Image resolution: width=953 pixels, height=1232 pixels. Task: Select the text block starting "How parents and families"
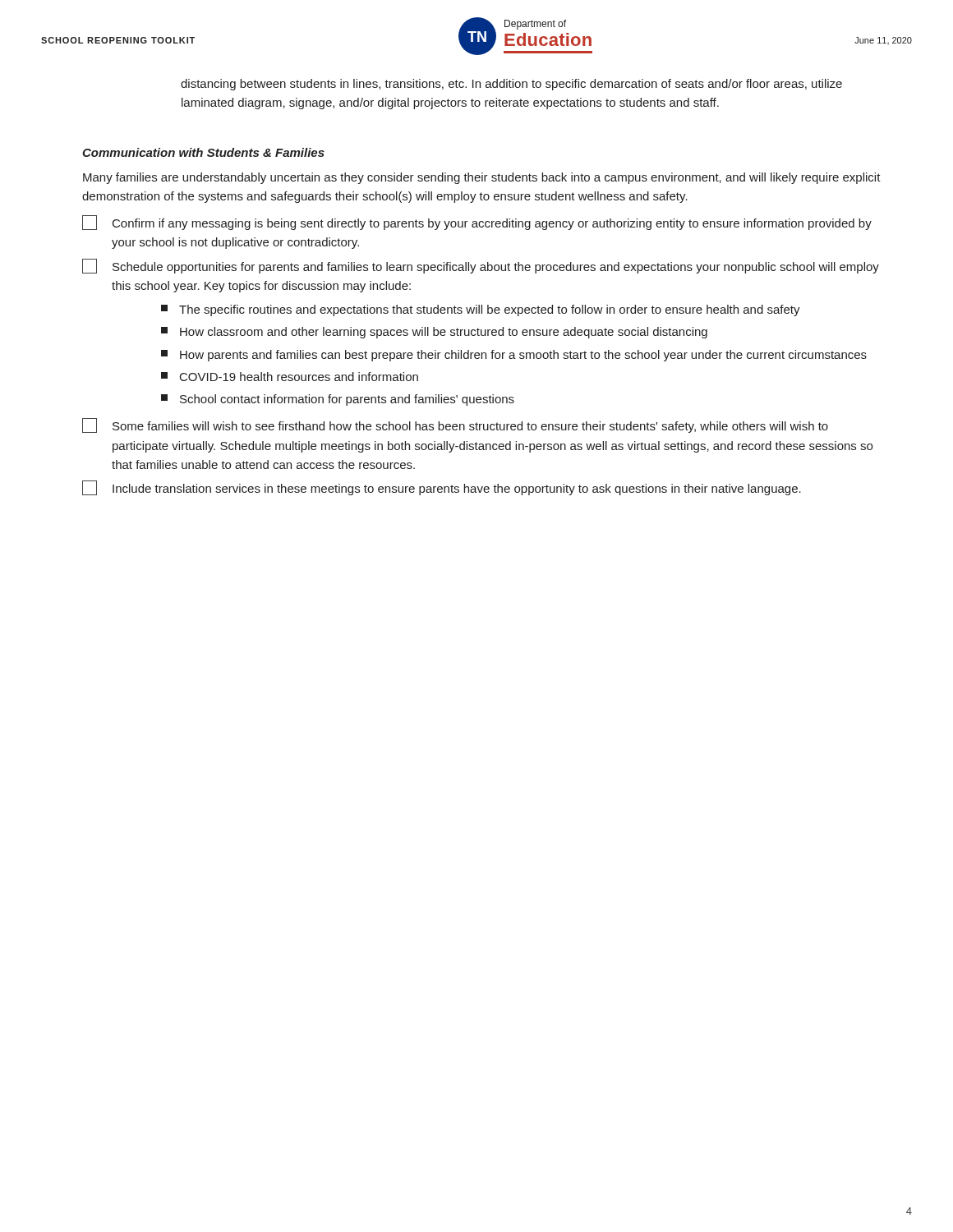click(524, 354)
